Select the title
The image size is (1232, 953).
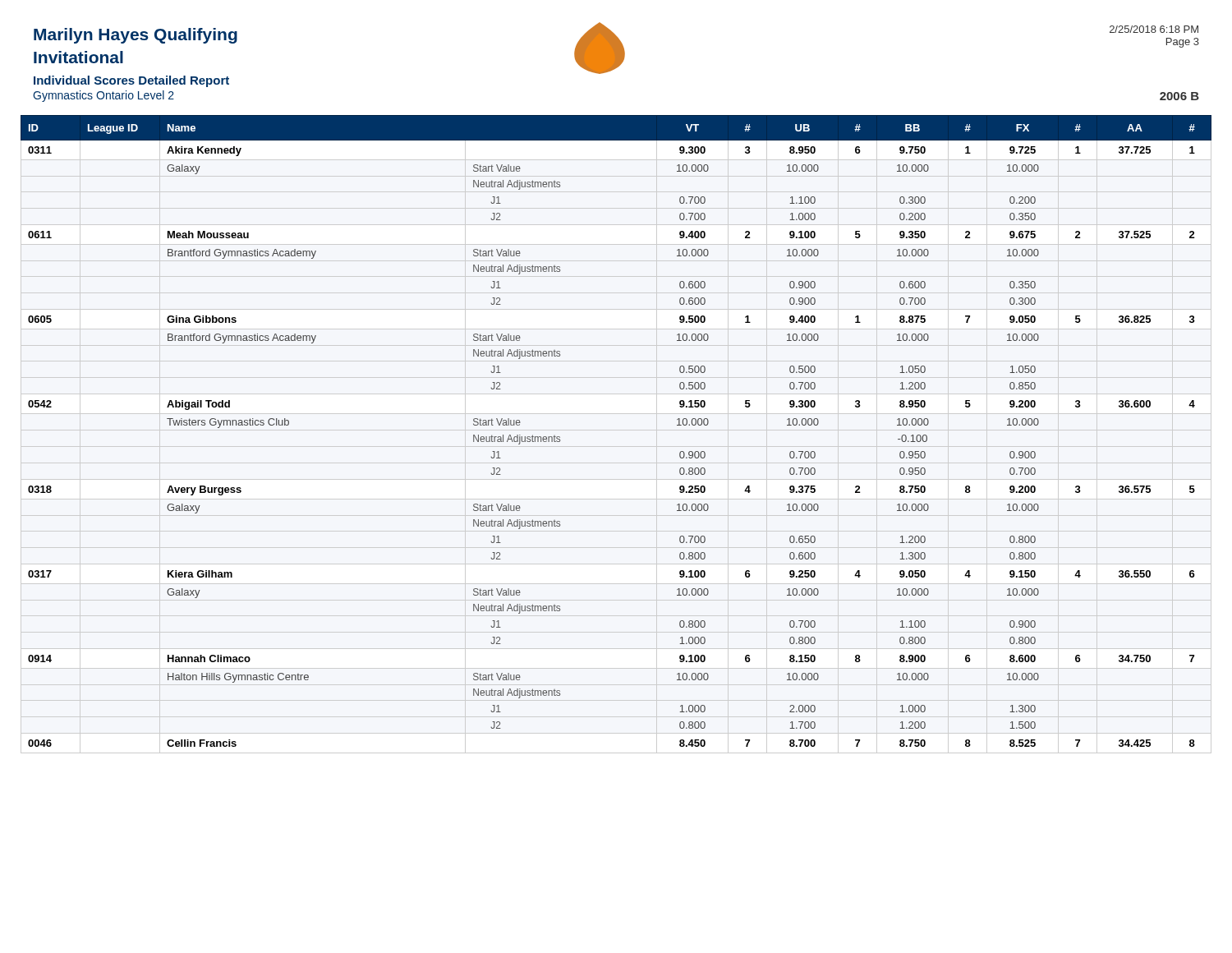[135, 62]
